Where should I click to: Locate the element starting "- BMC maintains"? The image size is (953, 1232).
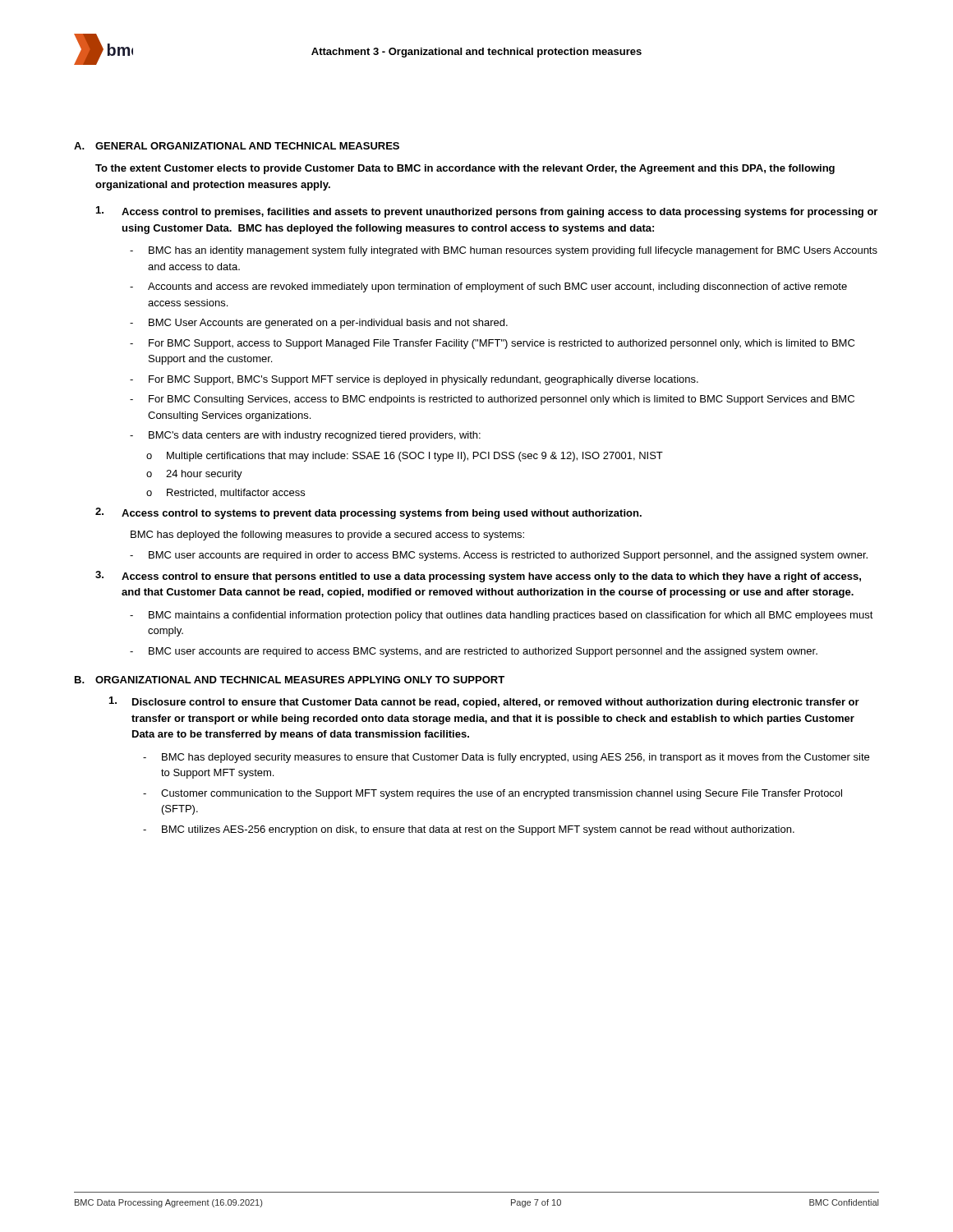click(504, 623)
